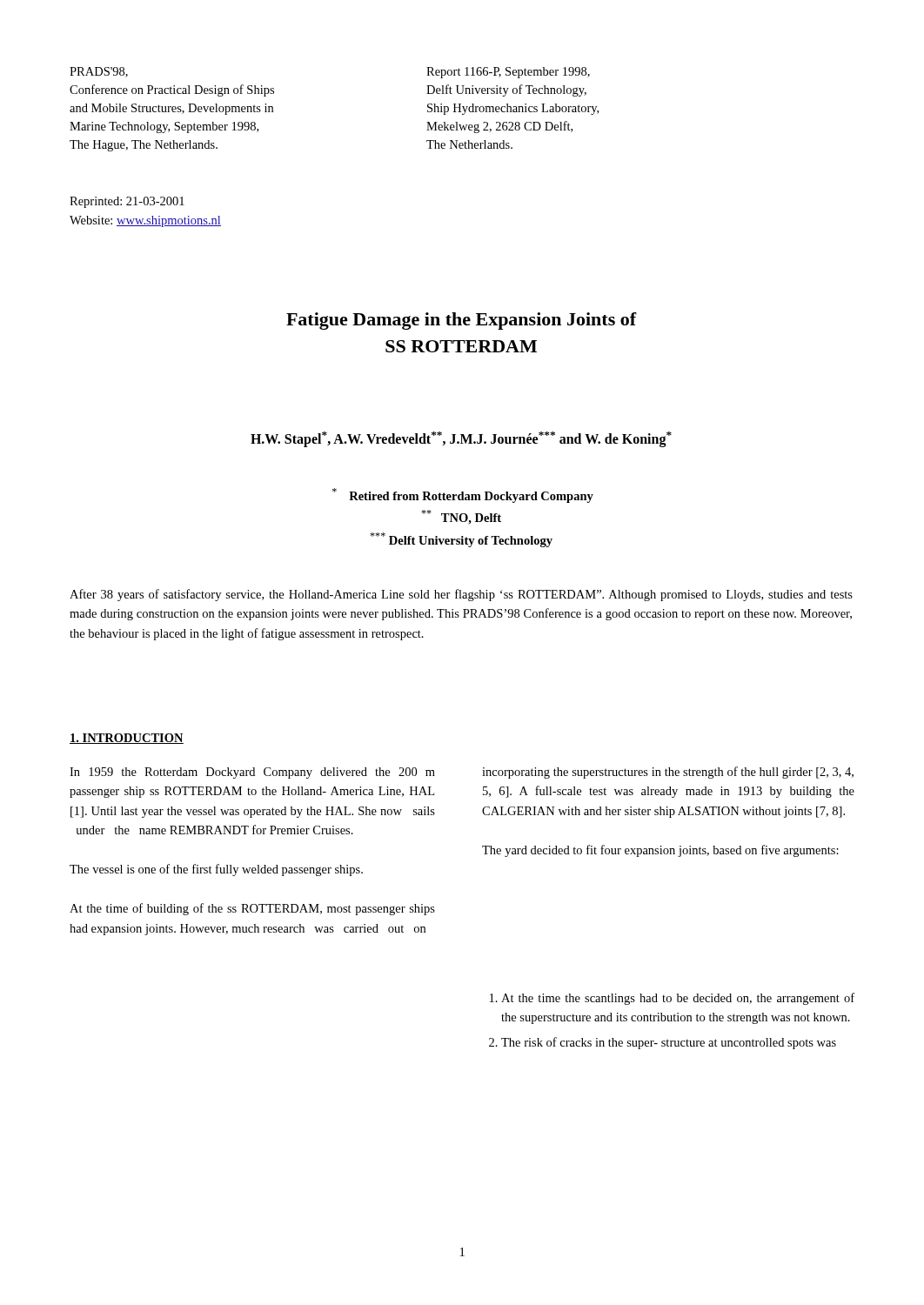The image size is (924, 1305).
Task: Navigate to the text starting "After 38 years of satisfactory service, the Holland-America"
Action: pos(461,614)
